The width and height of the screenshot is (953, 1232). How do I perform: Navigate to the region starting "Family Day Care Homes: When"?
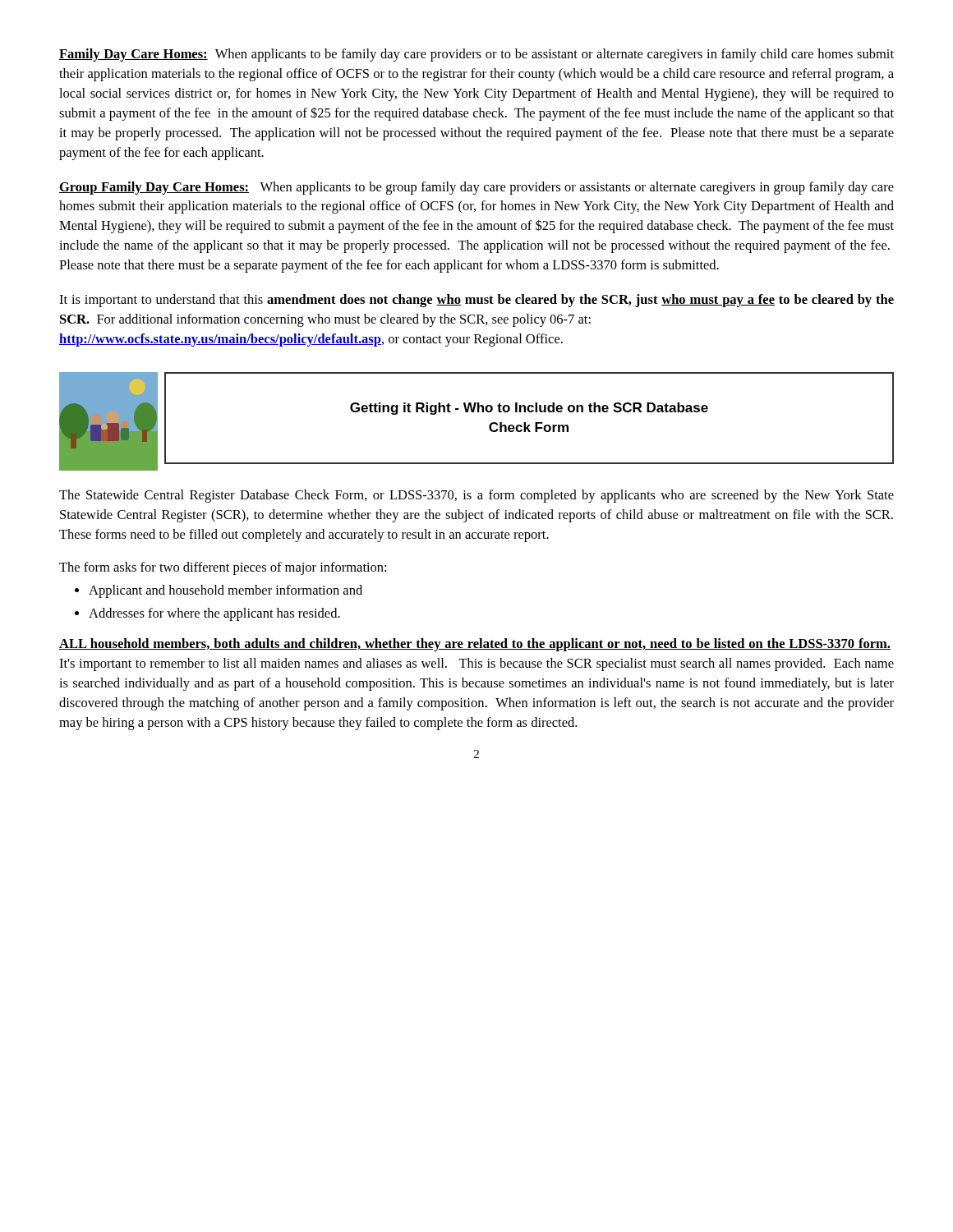(x=476, y=103)
